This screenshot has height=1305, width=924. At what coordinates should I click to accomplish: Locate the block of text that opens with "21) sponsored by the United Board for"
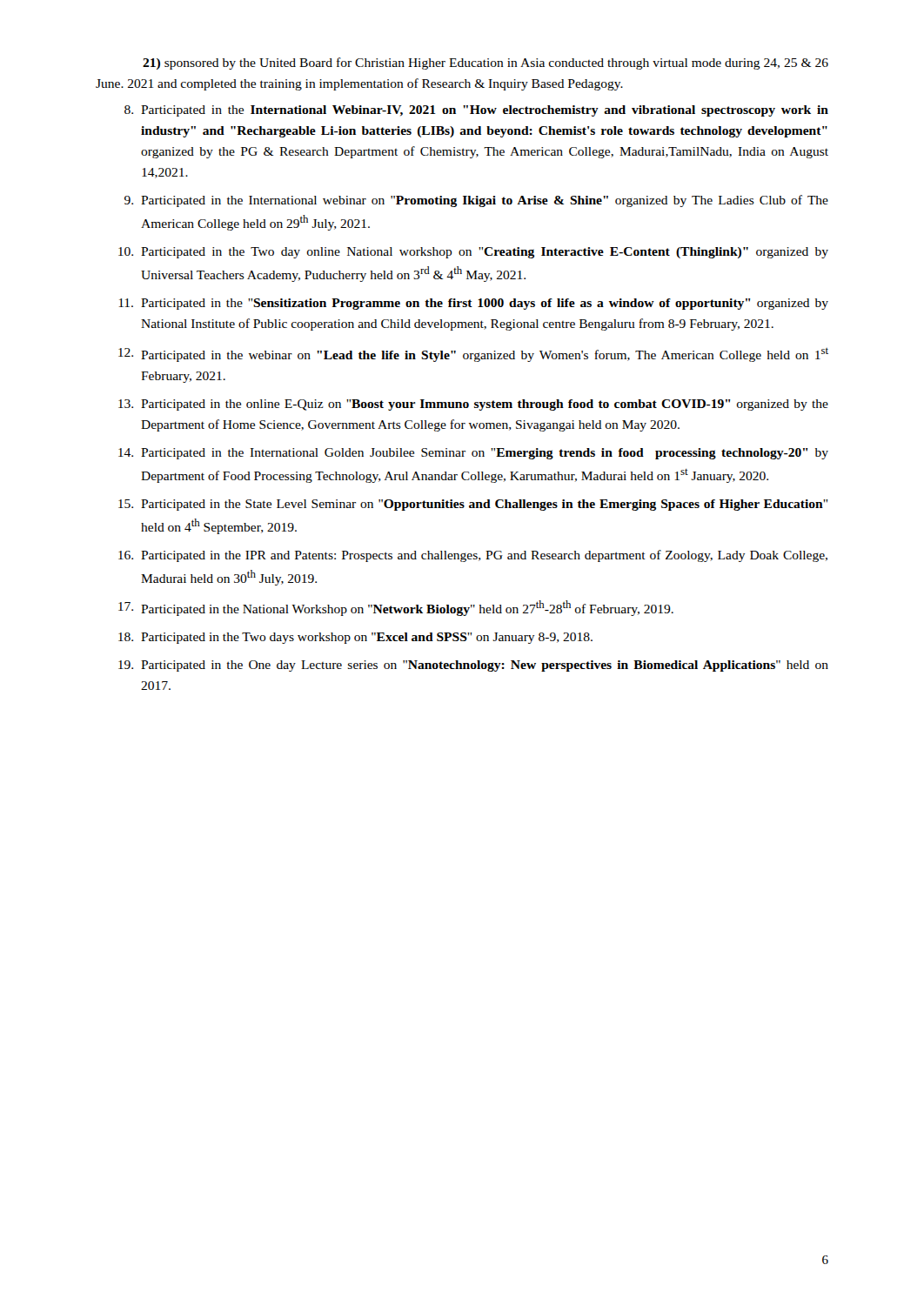(462, 73)
